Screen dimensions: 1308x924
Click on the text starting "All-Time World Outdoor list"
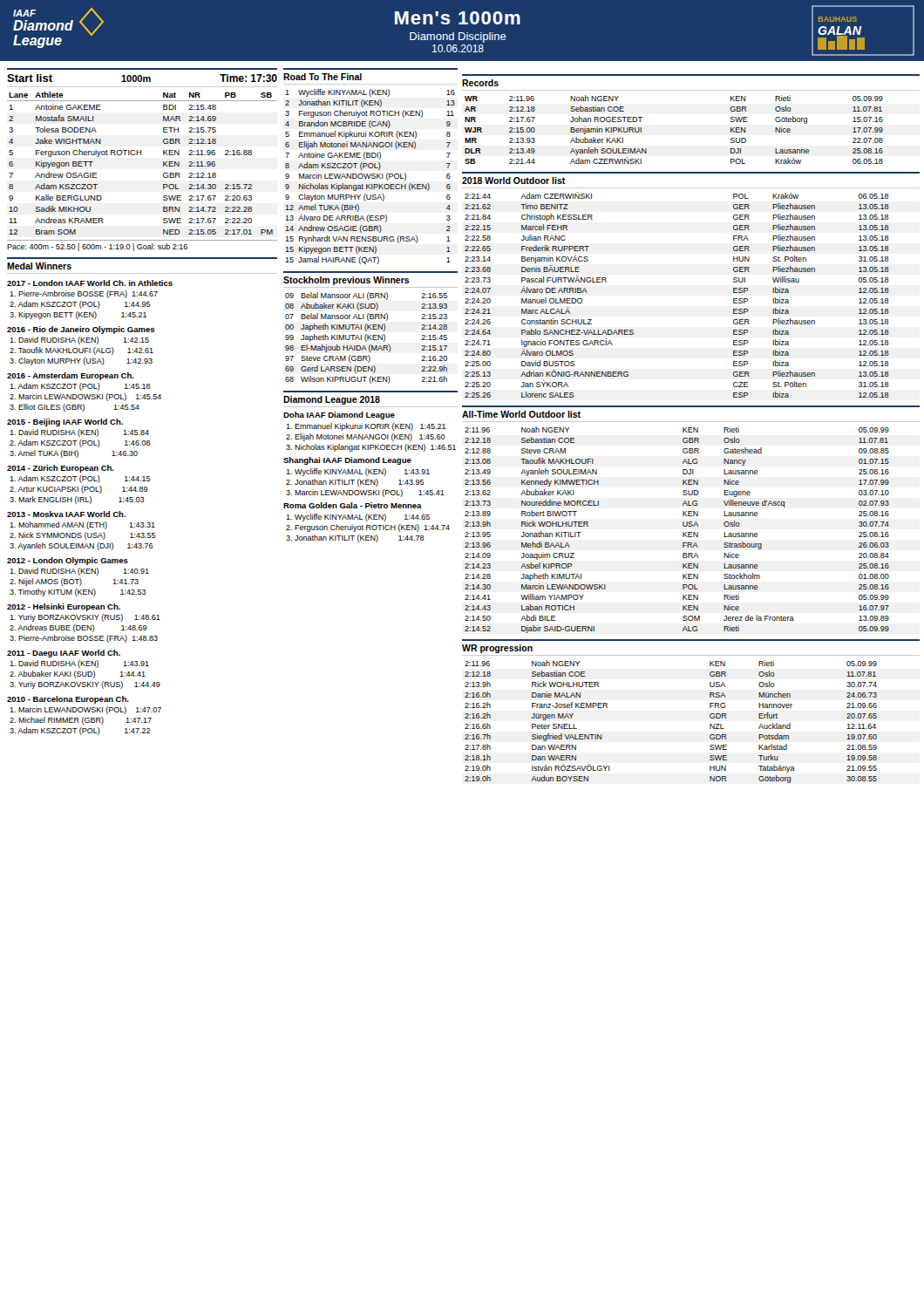tap(521, 414)
